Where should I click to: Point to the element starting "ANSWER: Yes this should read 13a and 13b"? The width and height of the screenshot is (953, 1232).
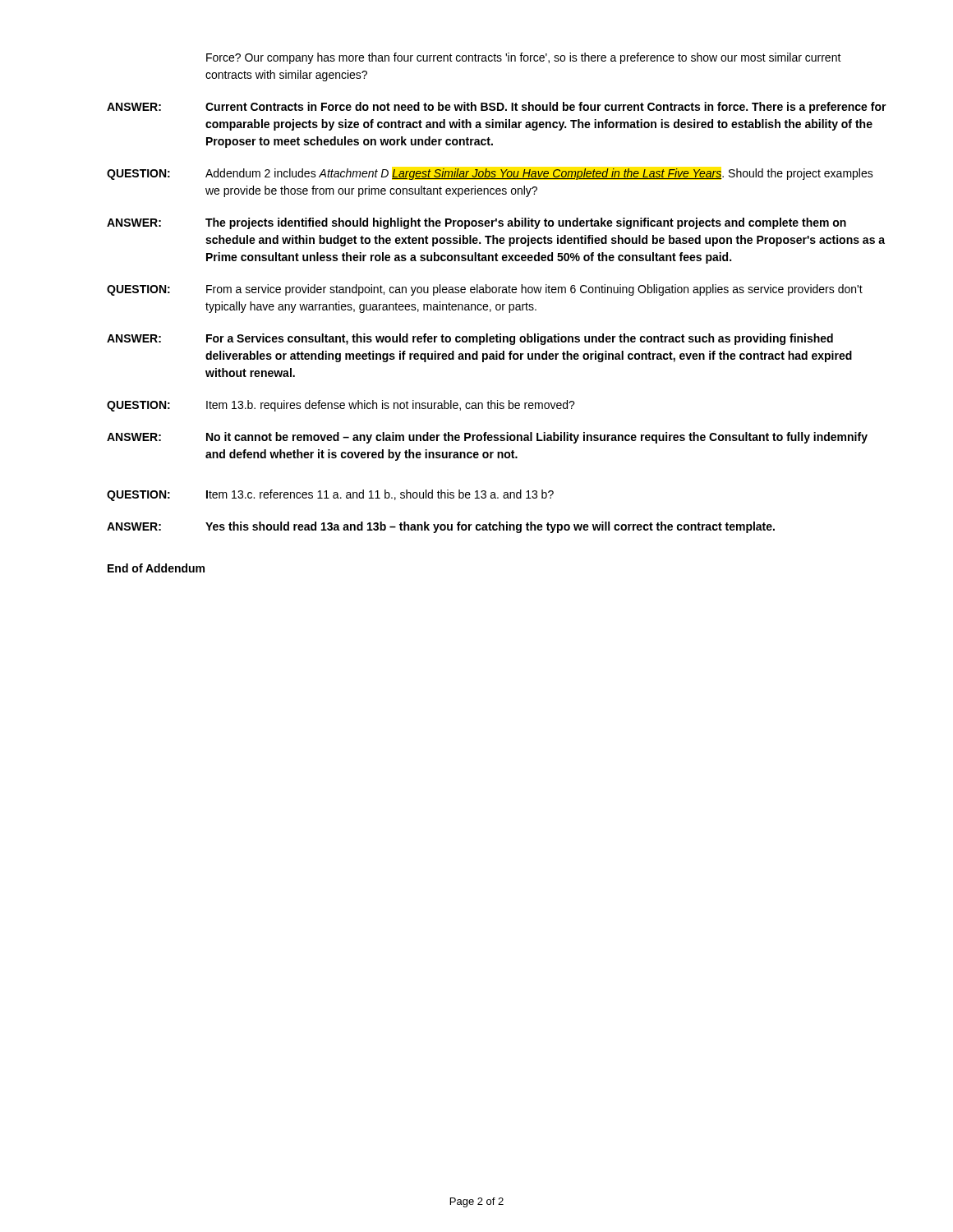(497, 527)
